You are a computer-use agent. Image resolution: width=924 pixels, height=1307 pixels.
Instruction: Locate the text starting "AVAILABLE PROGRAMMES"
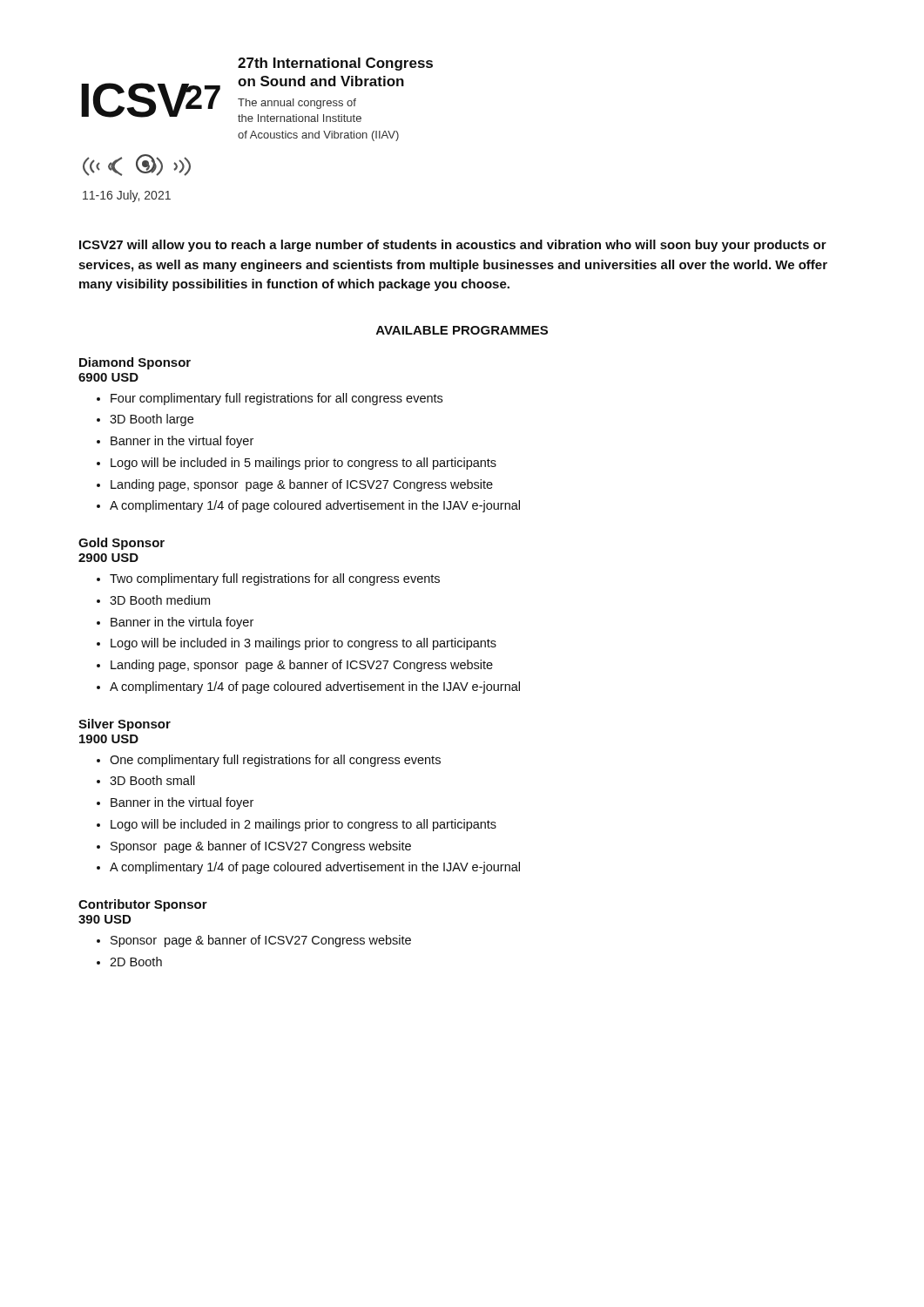(462, 329)
